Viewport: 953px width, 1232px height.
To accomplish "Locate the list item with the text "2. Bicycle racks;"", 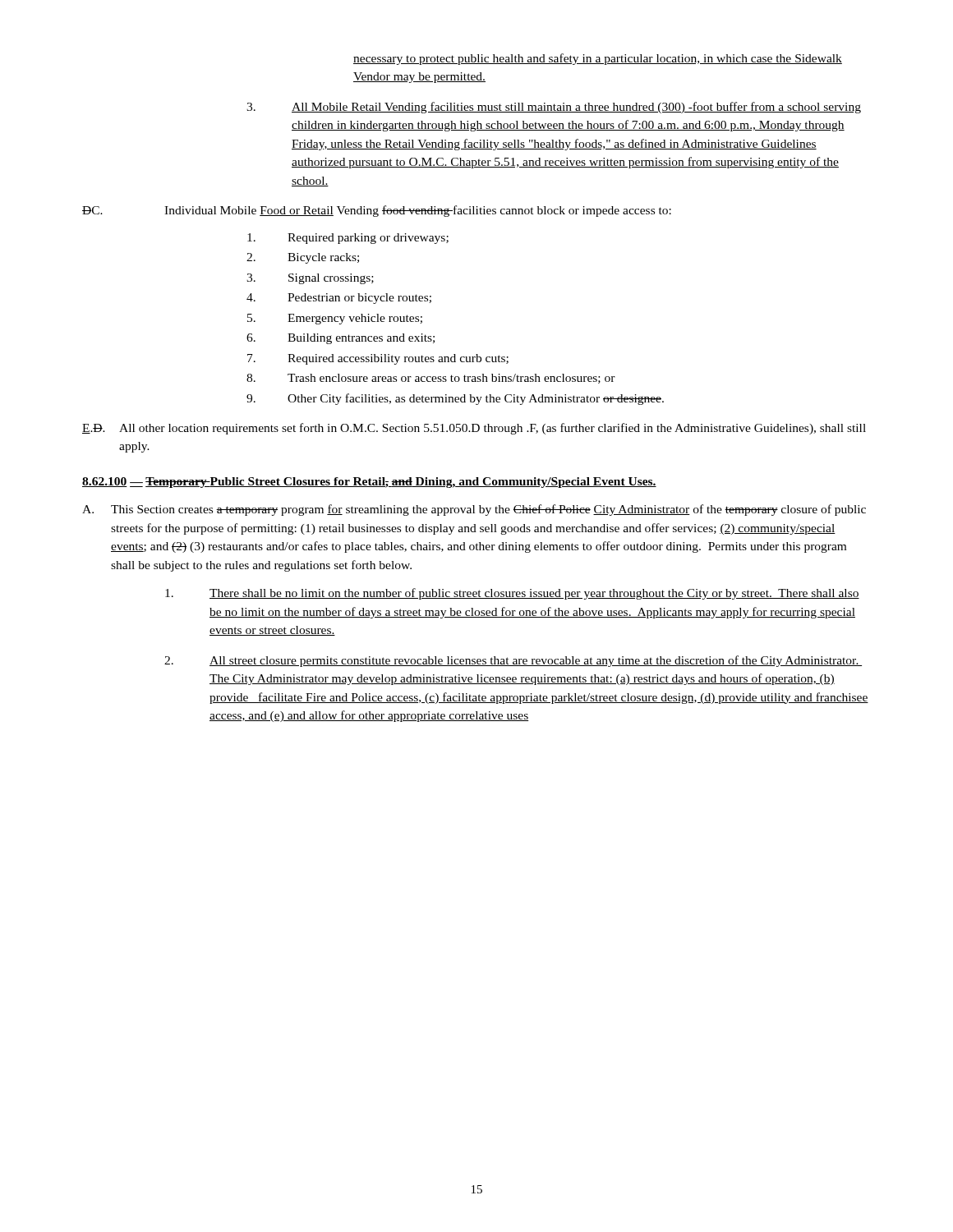I will pos(303,258).
